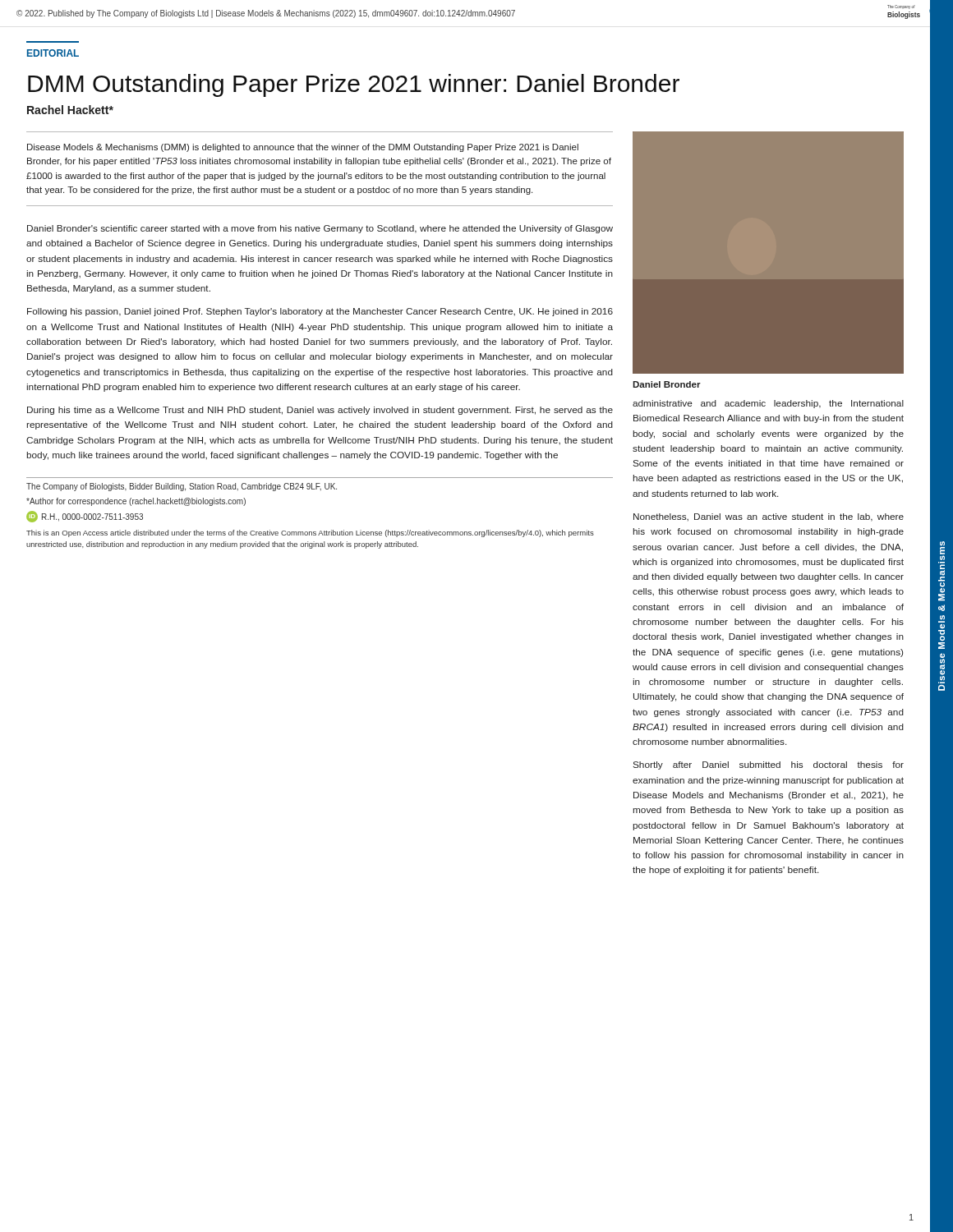
Task: Locate the region starting "Daniel Bronder's scientific career started with a"
Action: pyautogui.click(x=320, y=258)
